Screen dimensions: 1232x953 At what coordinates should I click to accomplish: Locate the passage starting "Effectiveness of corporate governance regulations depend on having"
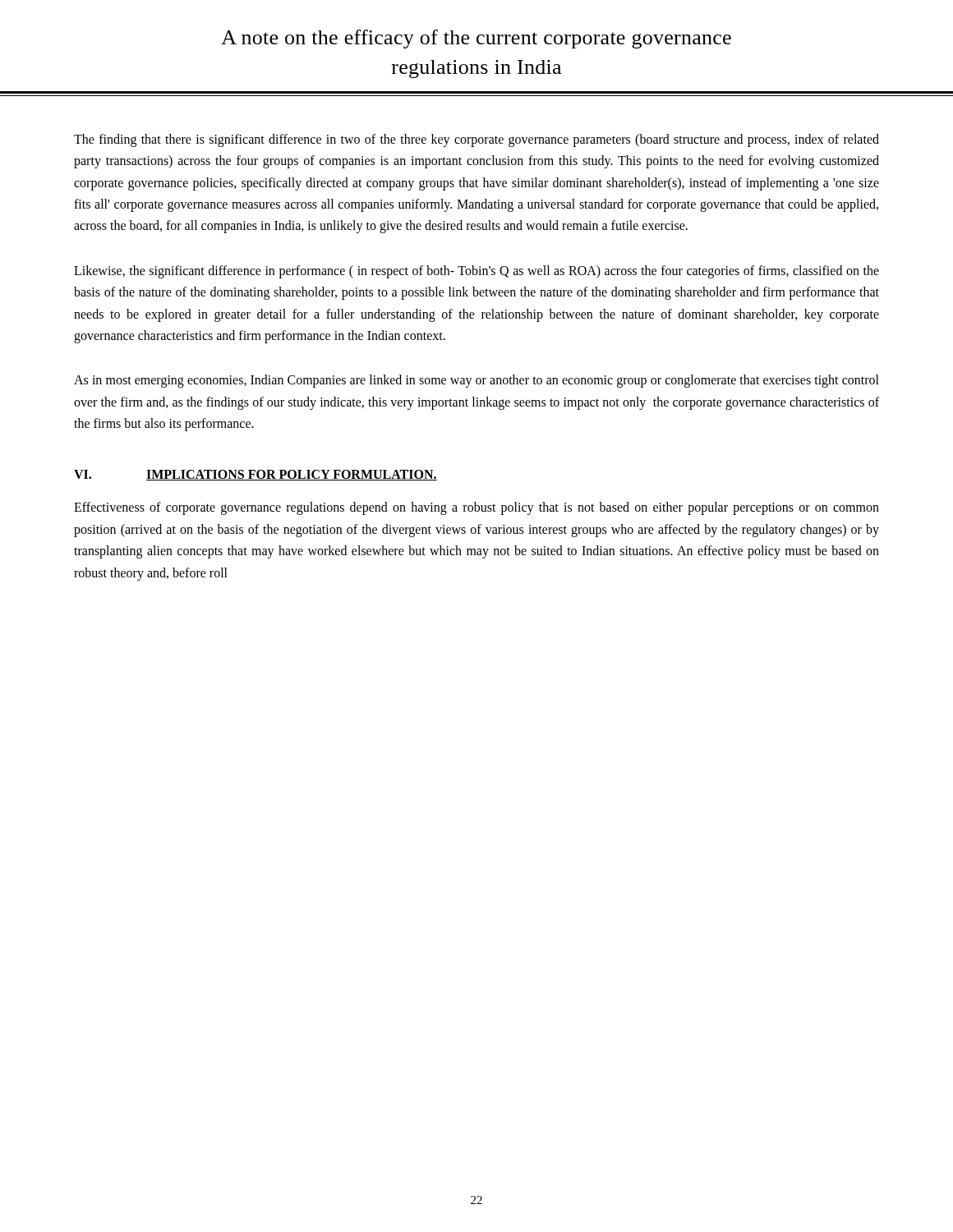coord(476,540)
